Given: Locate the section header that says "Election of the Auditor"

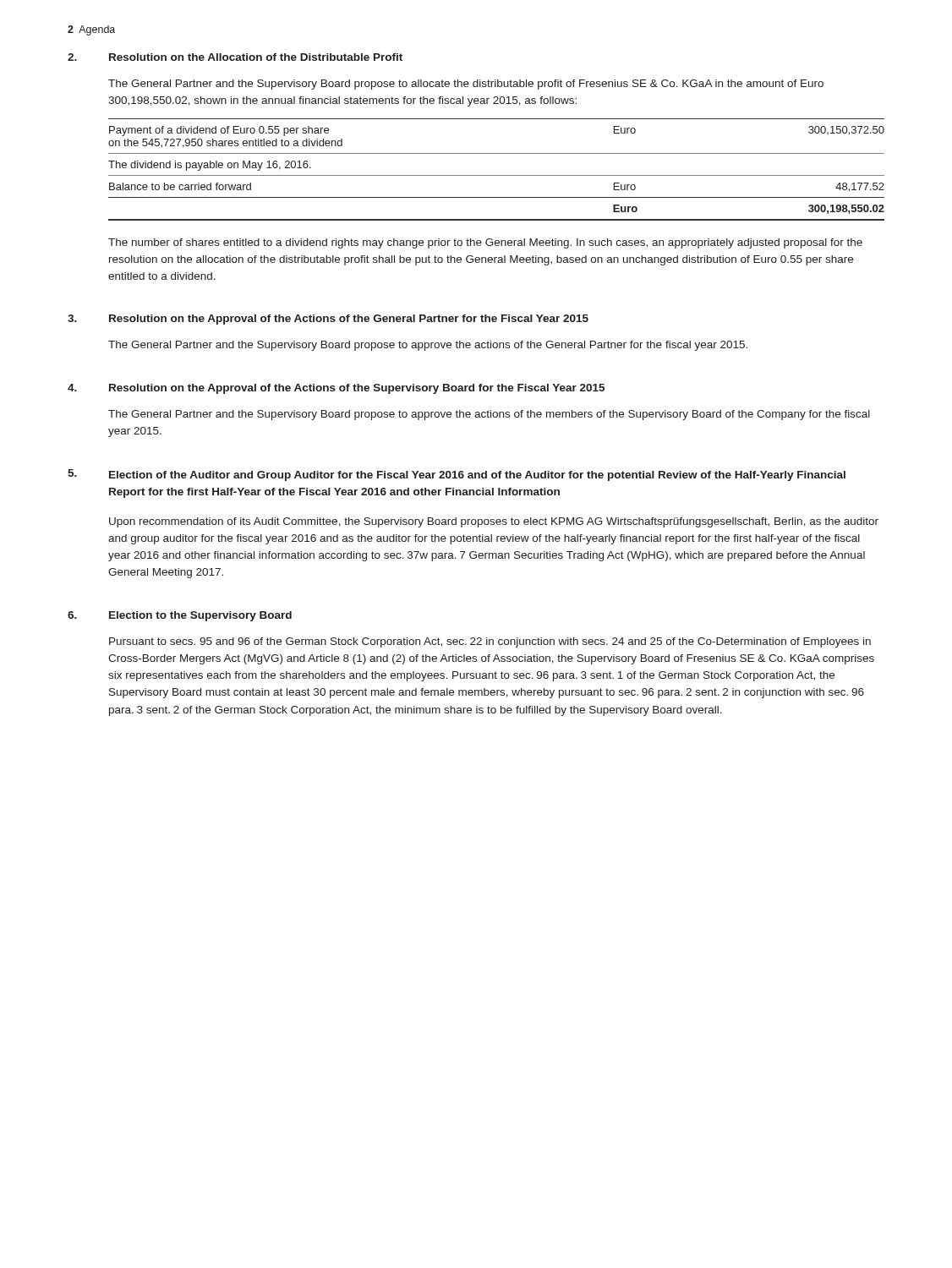Looking at the screenshot, I should pyautogui.click(x=477, y=483).
